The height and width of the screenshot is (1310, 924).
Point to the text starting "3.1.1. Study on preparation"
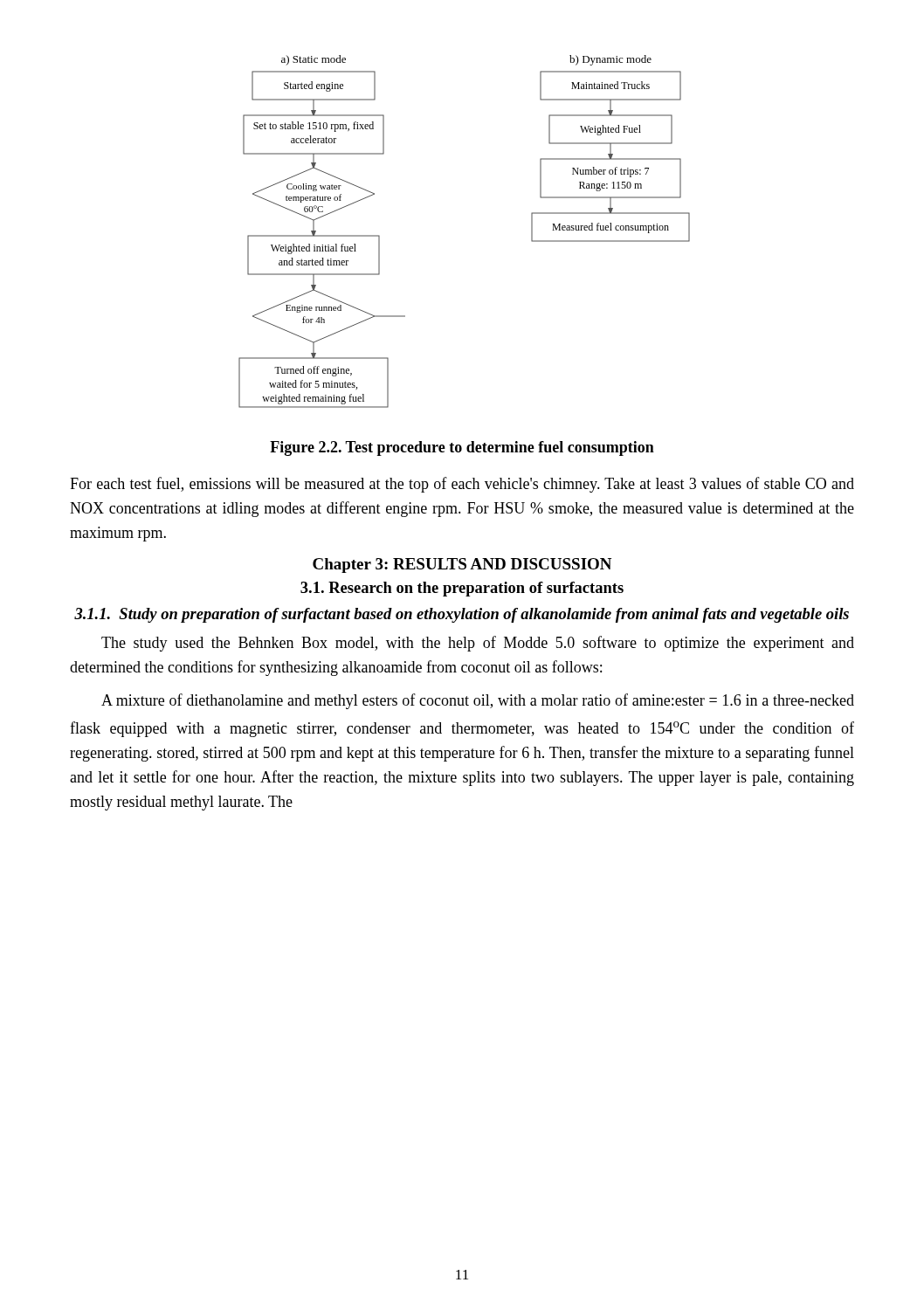click(x=462, y=614)
